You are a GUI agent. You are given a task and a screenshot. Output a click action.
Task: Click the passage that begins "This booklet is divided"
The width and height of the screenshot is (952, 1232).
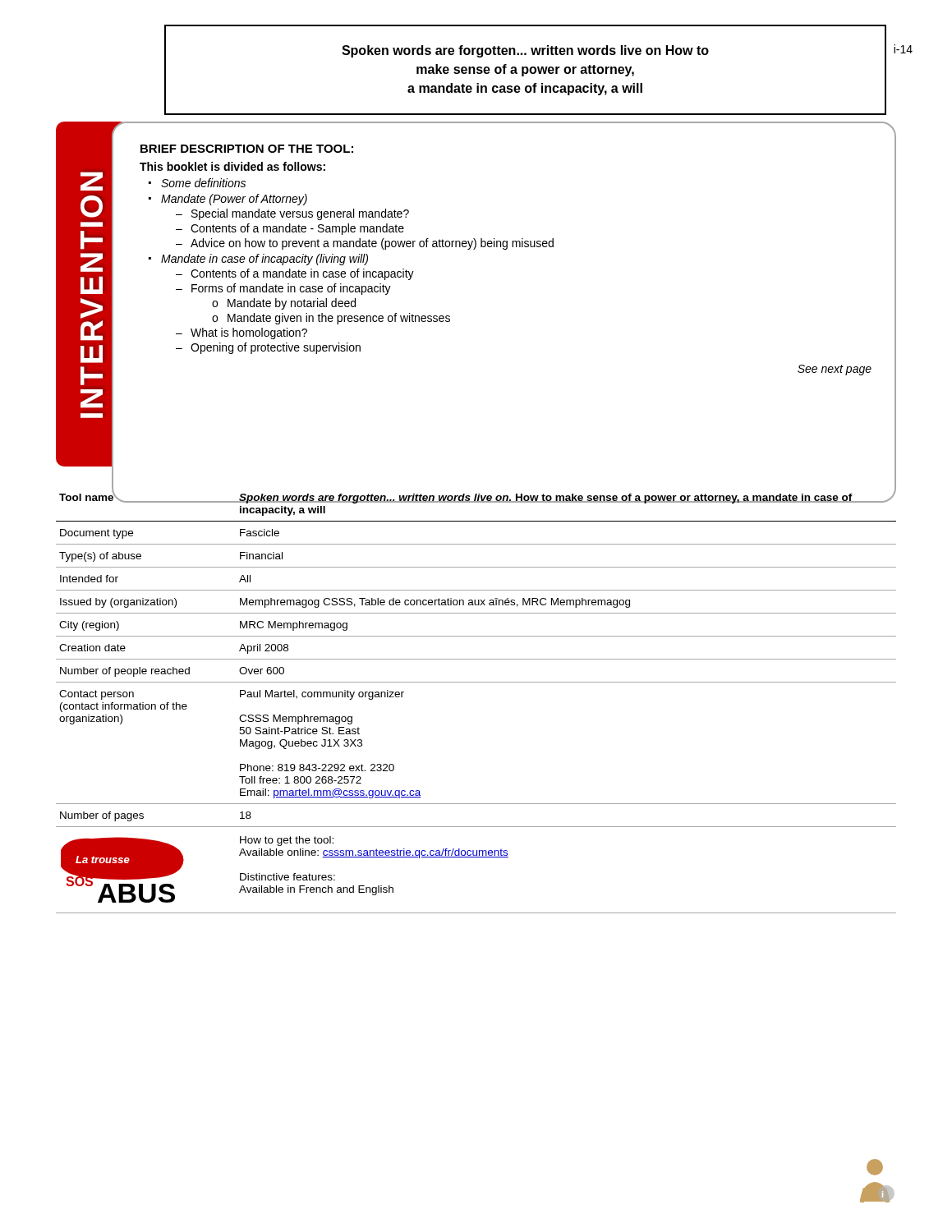coord(233,167)
